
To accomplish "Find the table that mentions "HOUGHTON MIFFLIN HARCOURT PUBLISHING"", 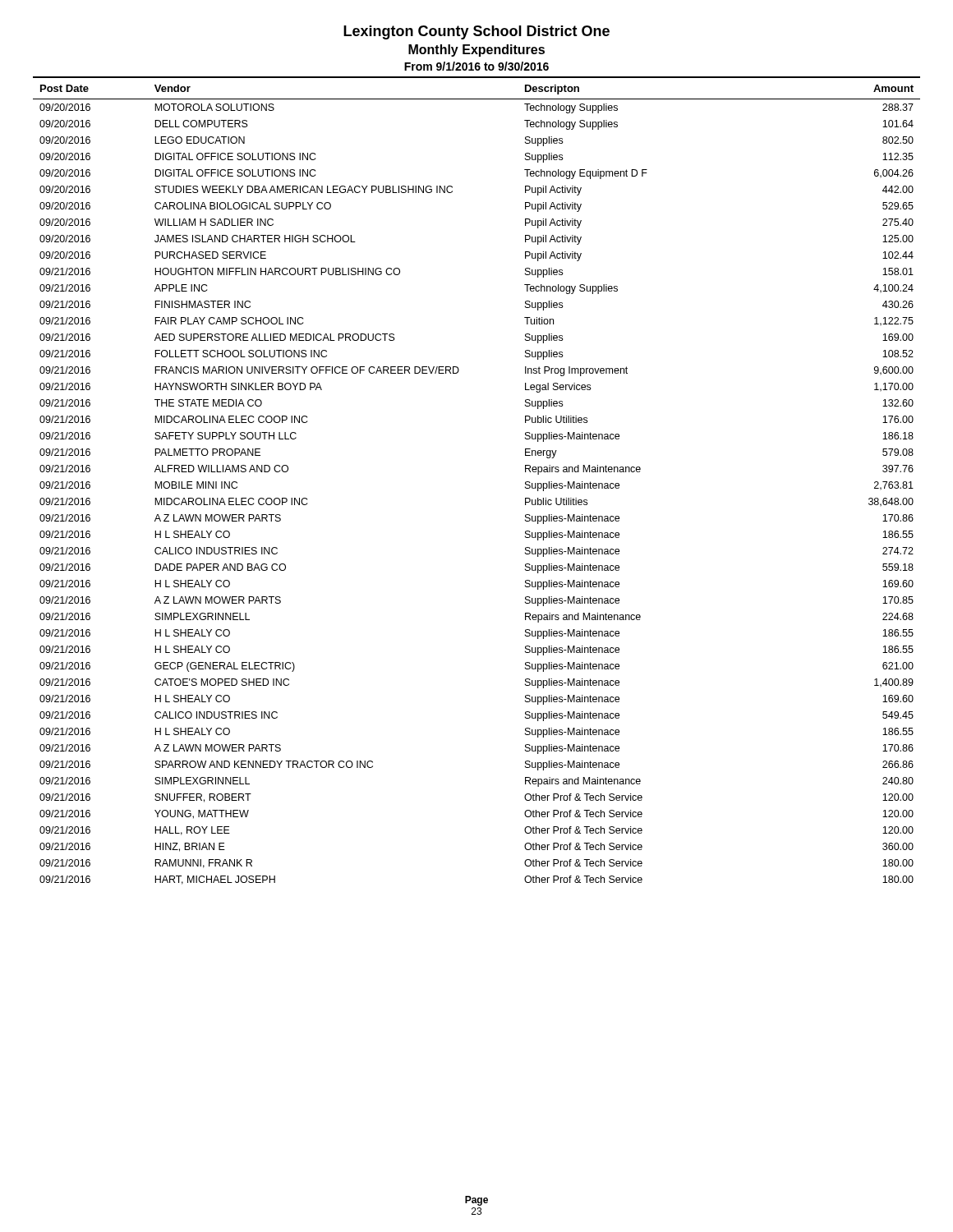I will coord(476,482).
